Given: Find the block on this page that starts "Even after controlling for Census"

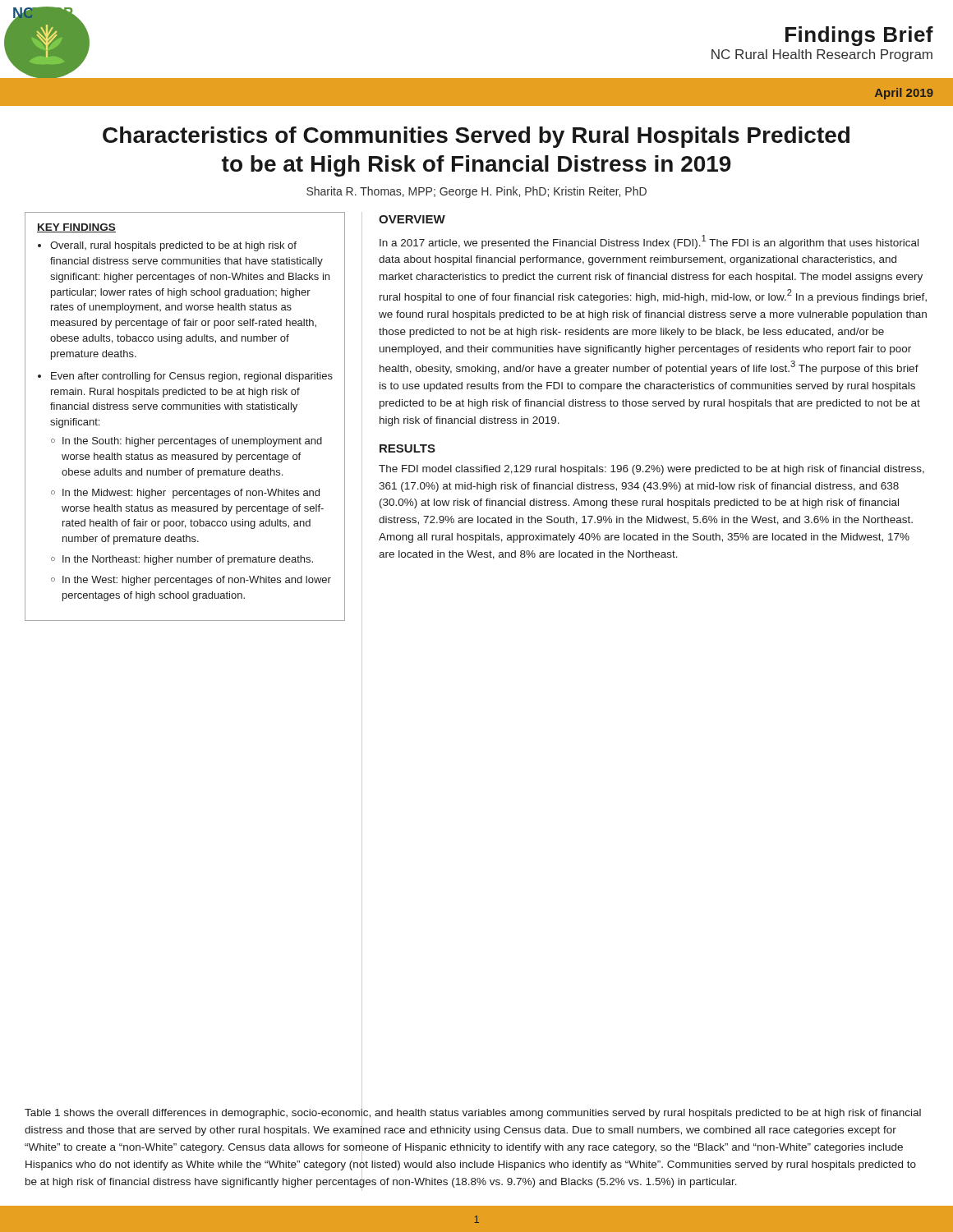Looking at the screenshot, I should [191, 486].
